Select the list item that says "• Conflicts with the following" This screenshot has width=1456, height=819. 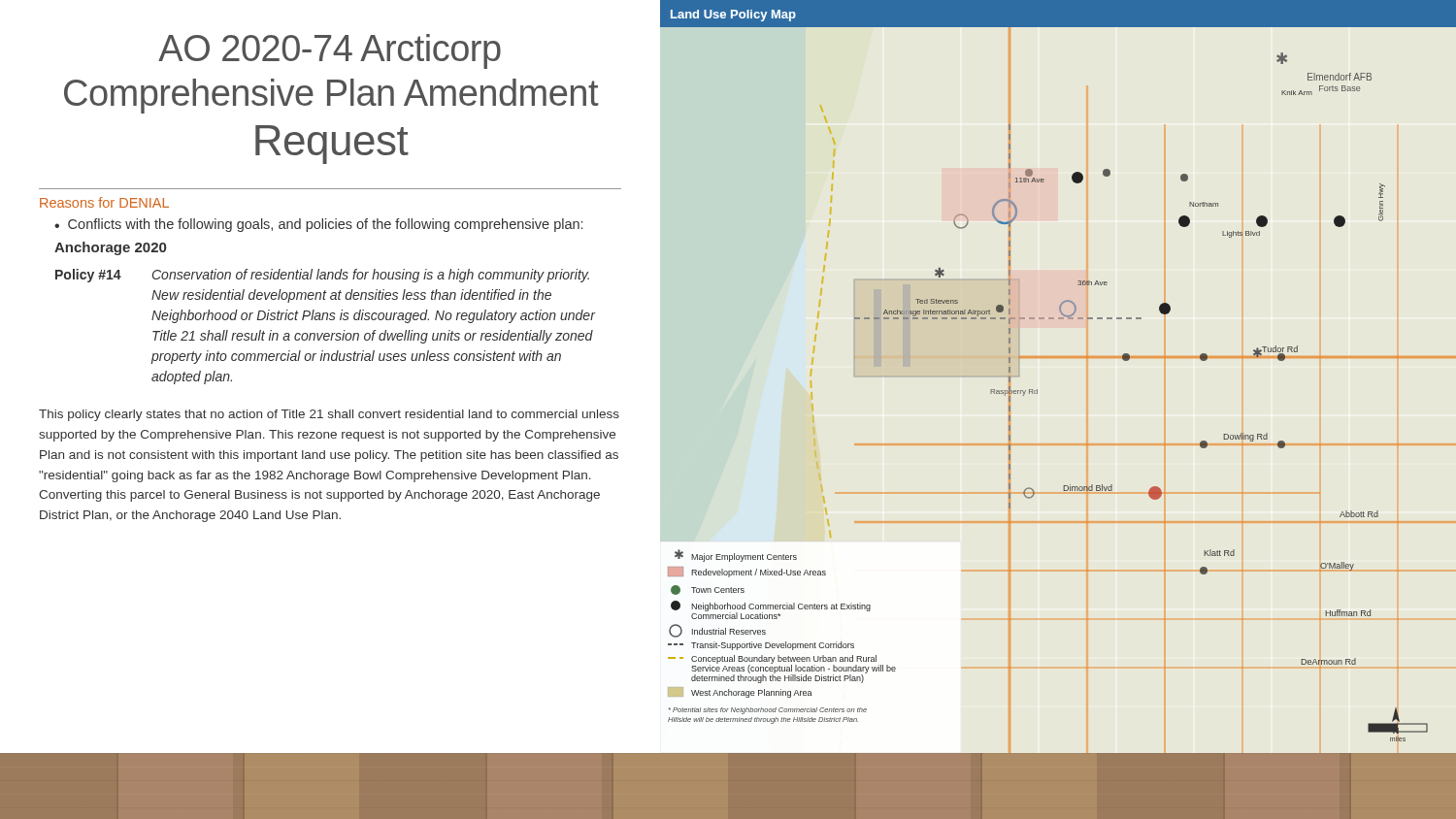(319, 226)
